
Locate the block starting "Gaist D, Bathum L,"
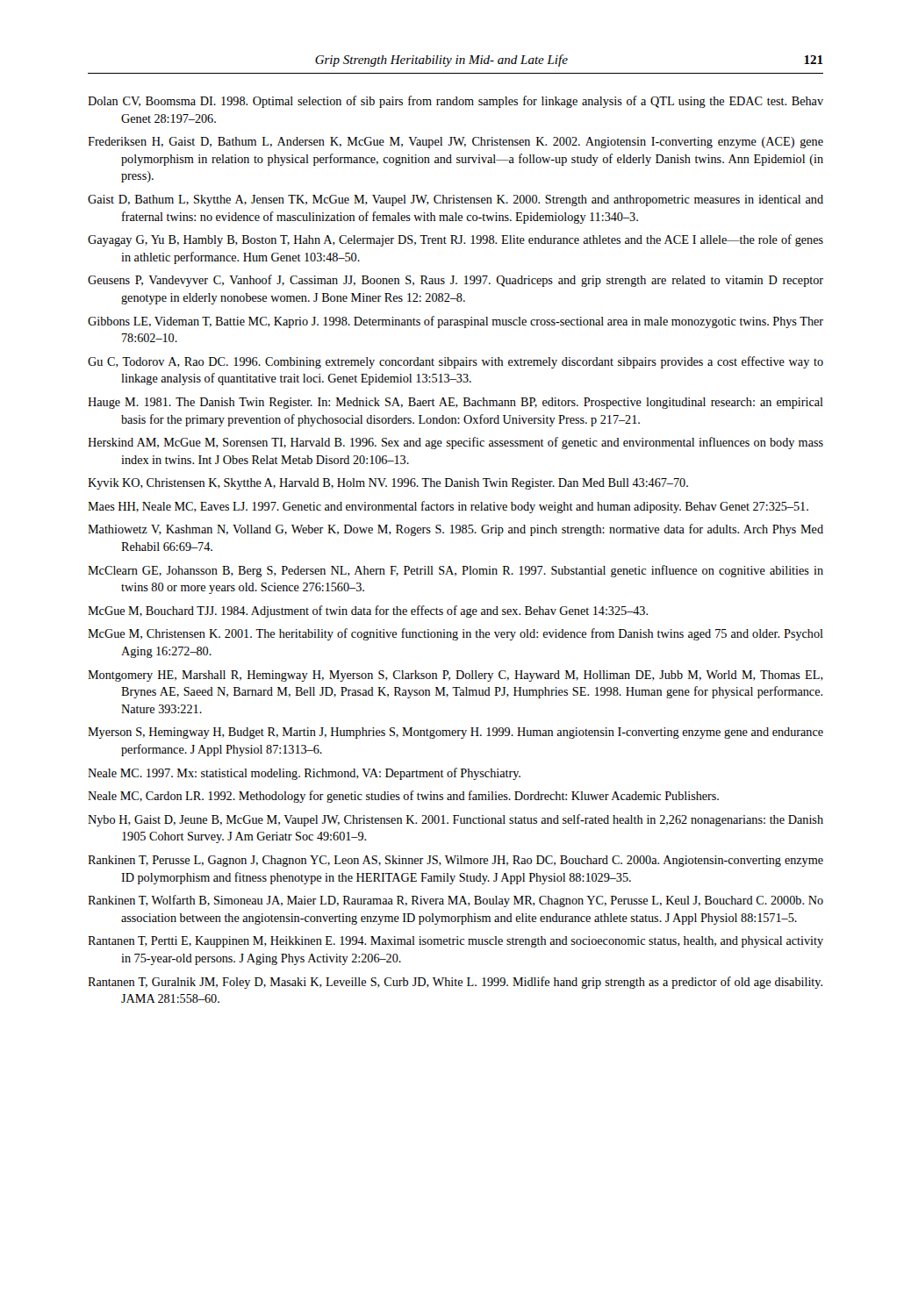(x=456, y=208)
